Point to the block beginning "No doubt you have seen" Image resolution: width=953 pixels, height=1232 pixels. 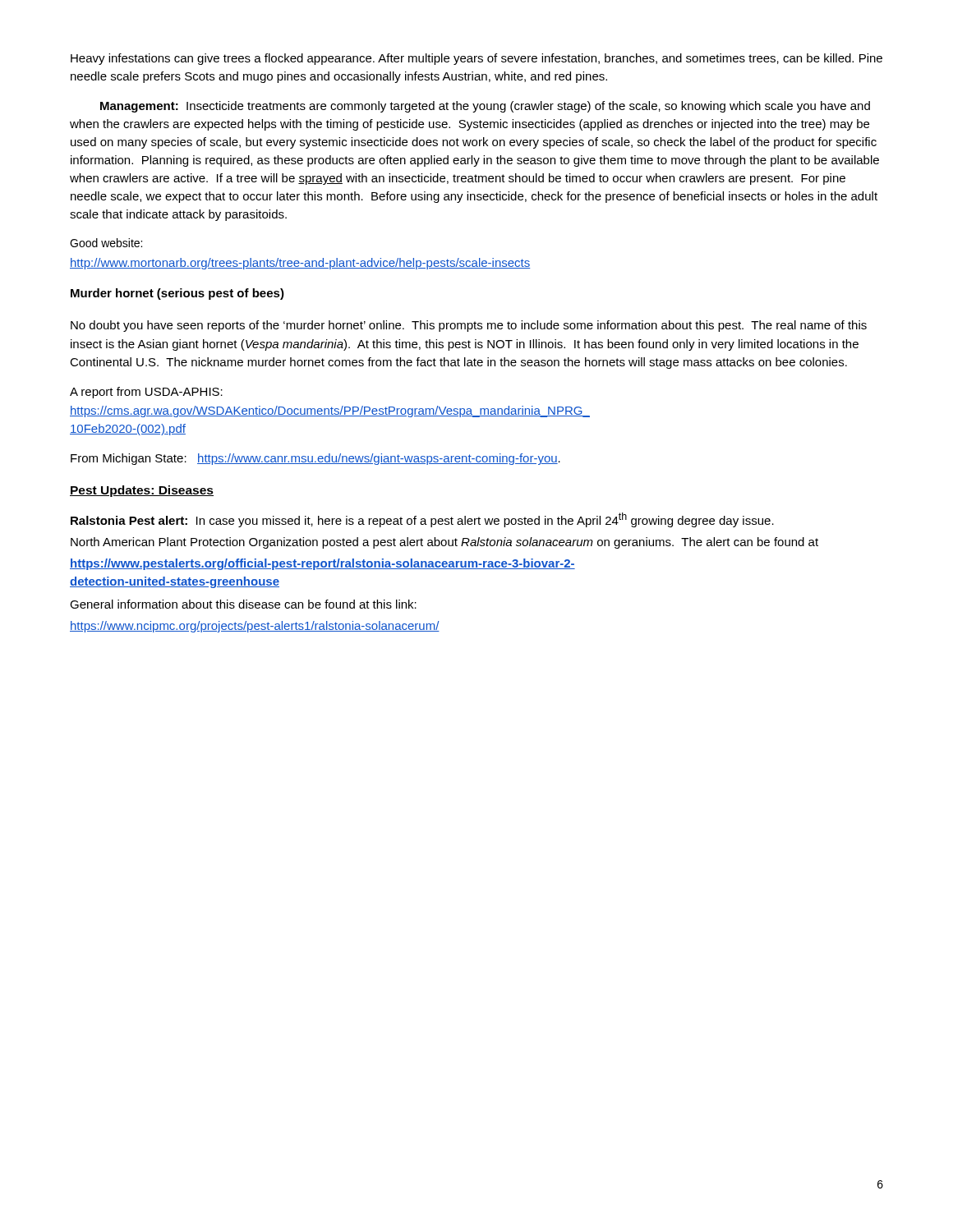[x=468, y=343]
